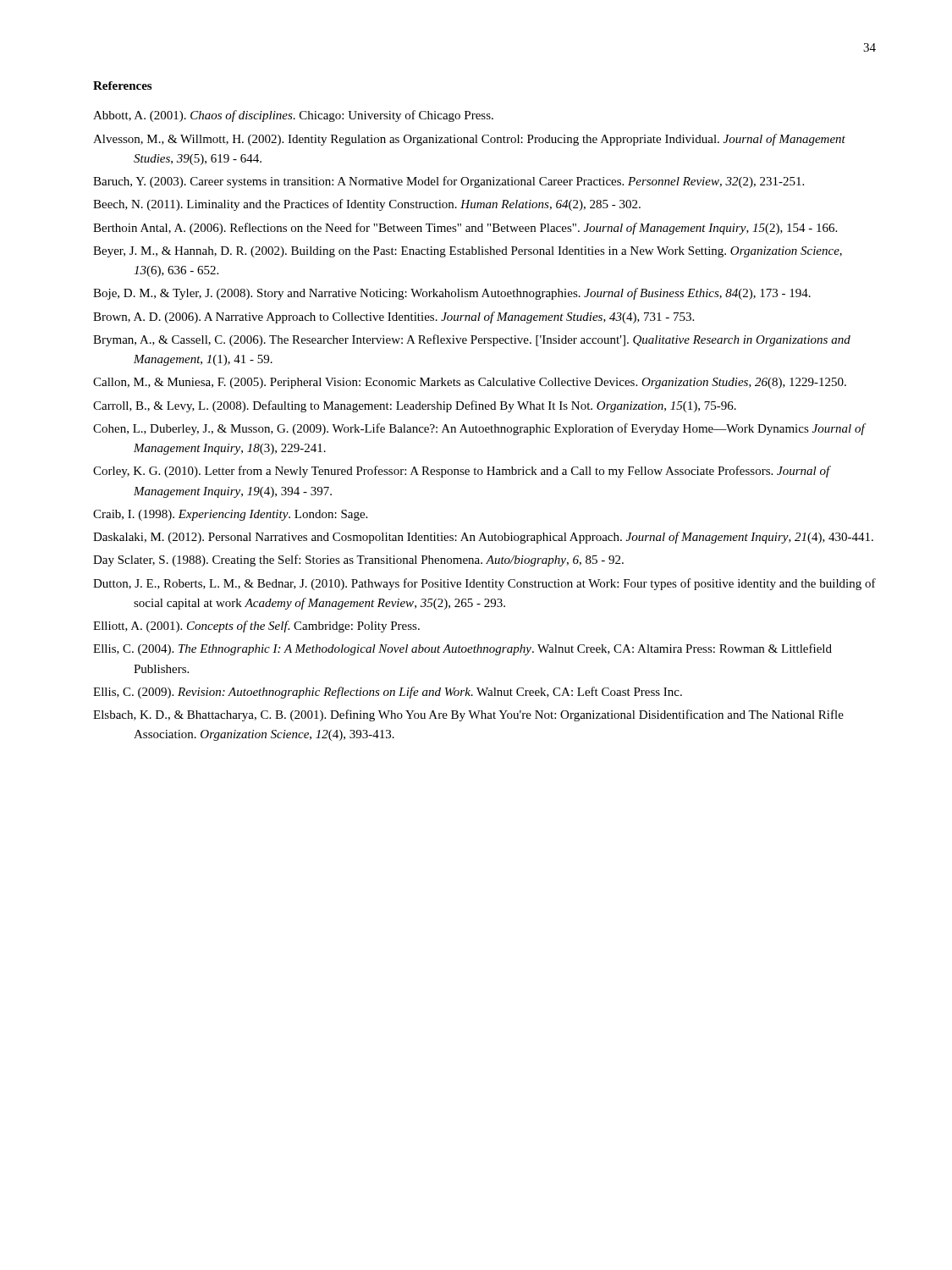Point to the element starting "Dutton, J. E.,"
Screen dimensions: 1270x952
[x=484, y=593]
